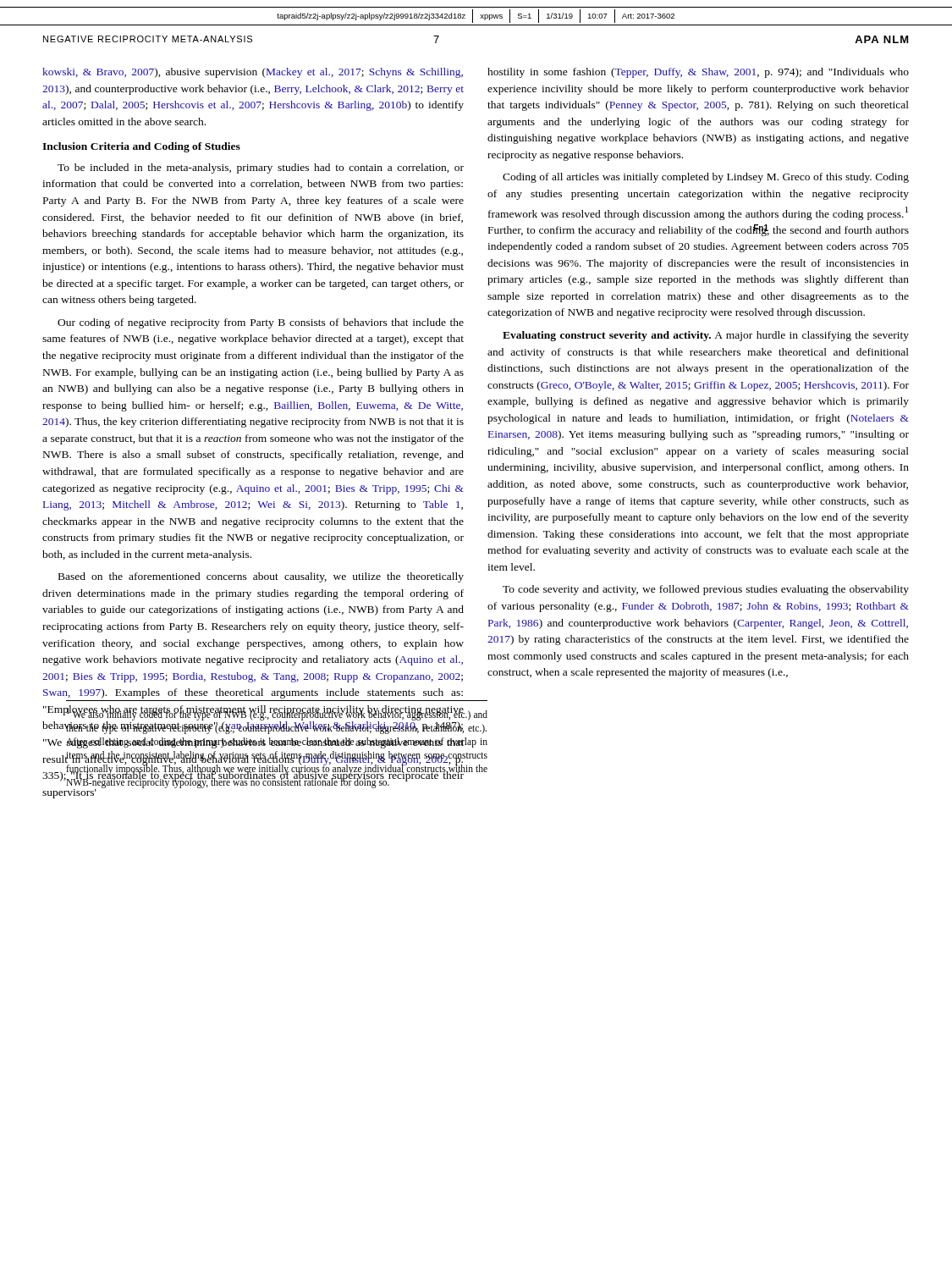Select the text block containing "hostility in some fashion (Tepper, Duffy, & Shaw,"
The height and width of the screenshot is (1270, 952).
click(x=698, y=192)
